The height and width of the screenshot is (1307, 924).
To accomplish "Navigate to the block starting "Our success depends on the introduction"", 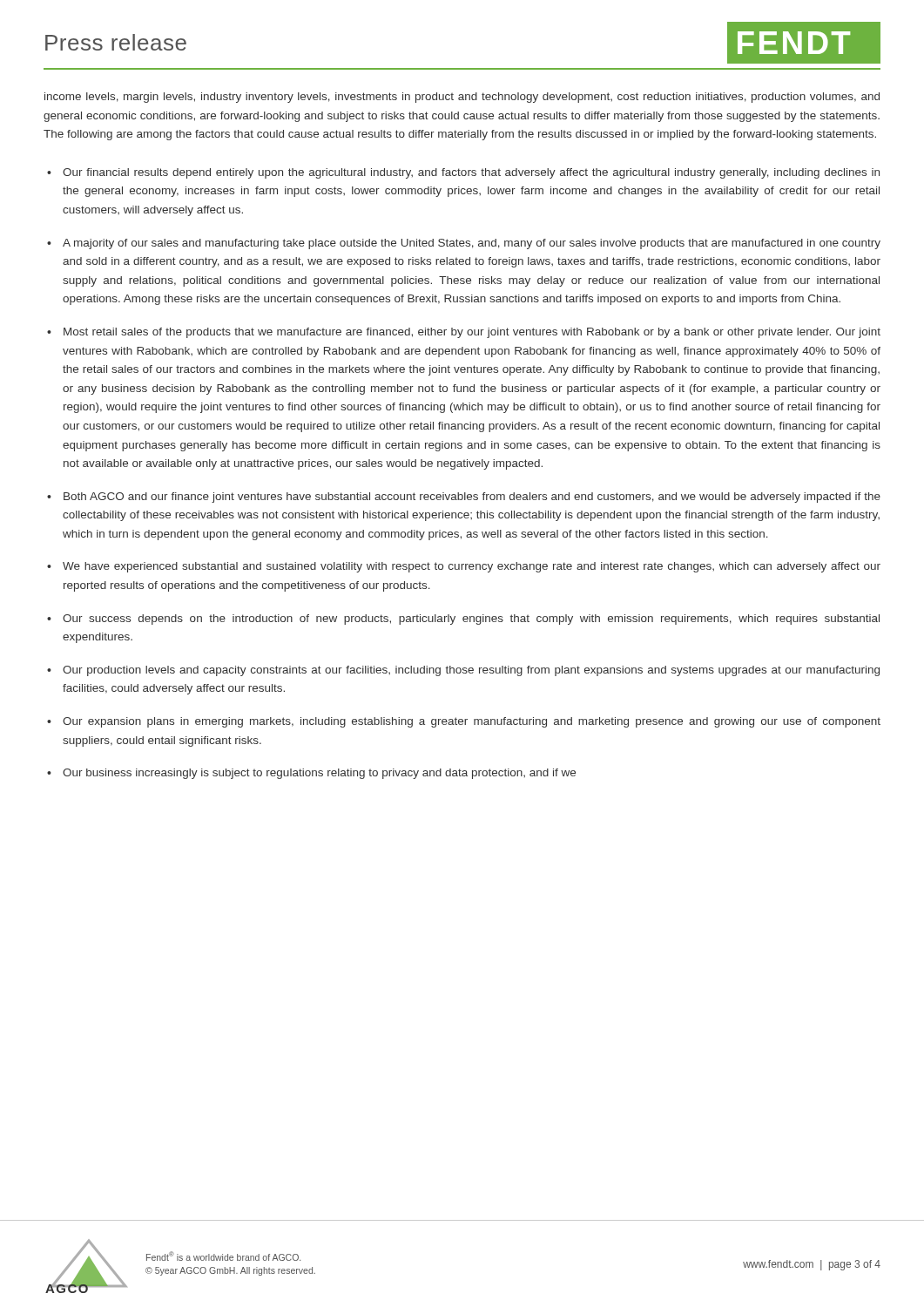I will click(x=472, y=627).
